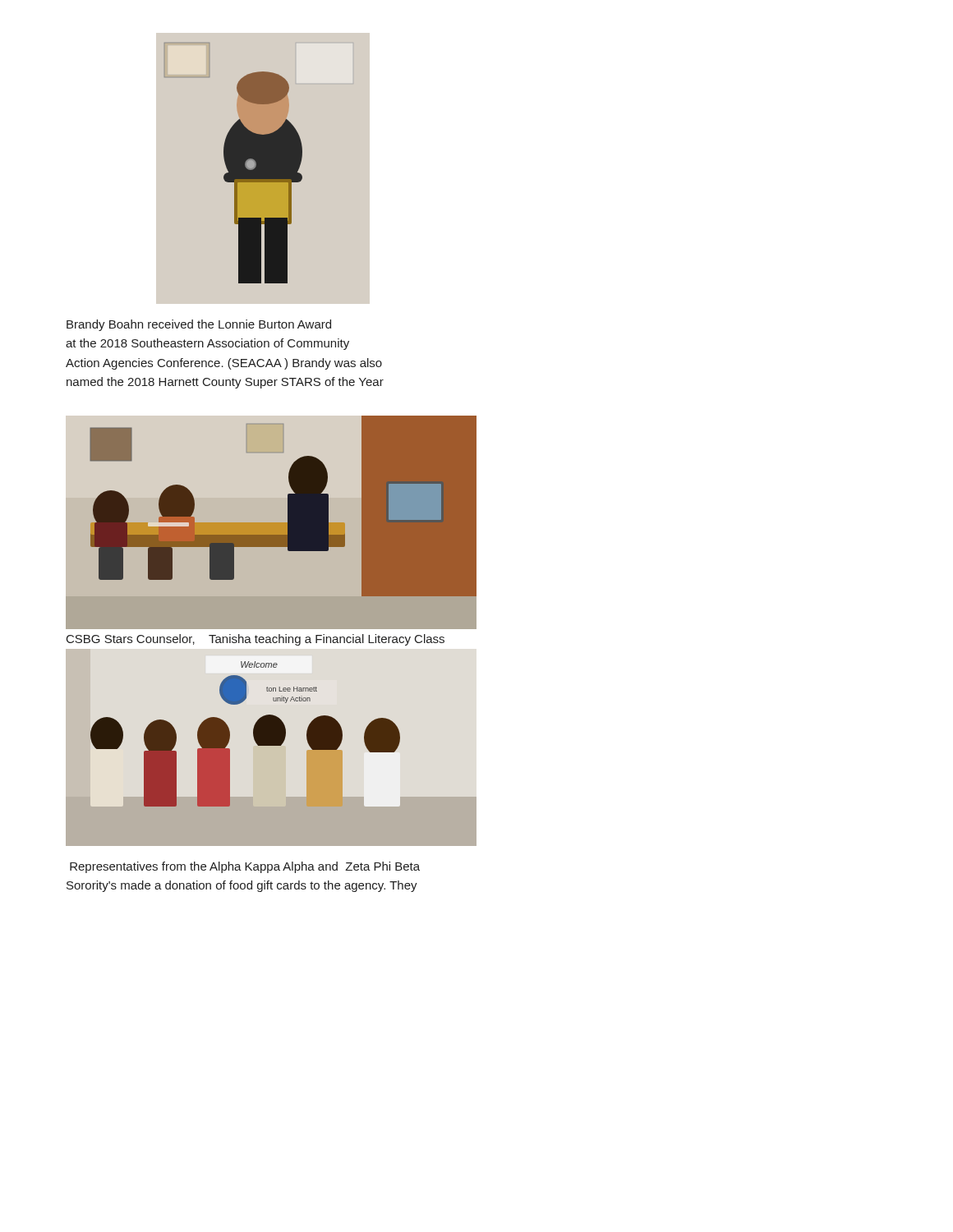Viewport: 953px width, 1232px height.
Task: Point to the caption beginning "CSBG Stars Counselor,"
Action: pos(255,639)
